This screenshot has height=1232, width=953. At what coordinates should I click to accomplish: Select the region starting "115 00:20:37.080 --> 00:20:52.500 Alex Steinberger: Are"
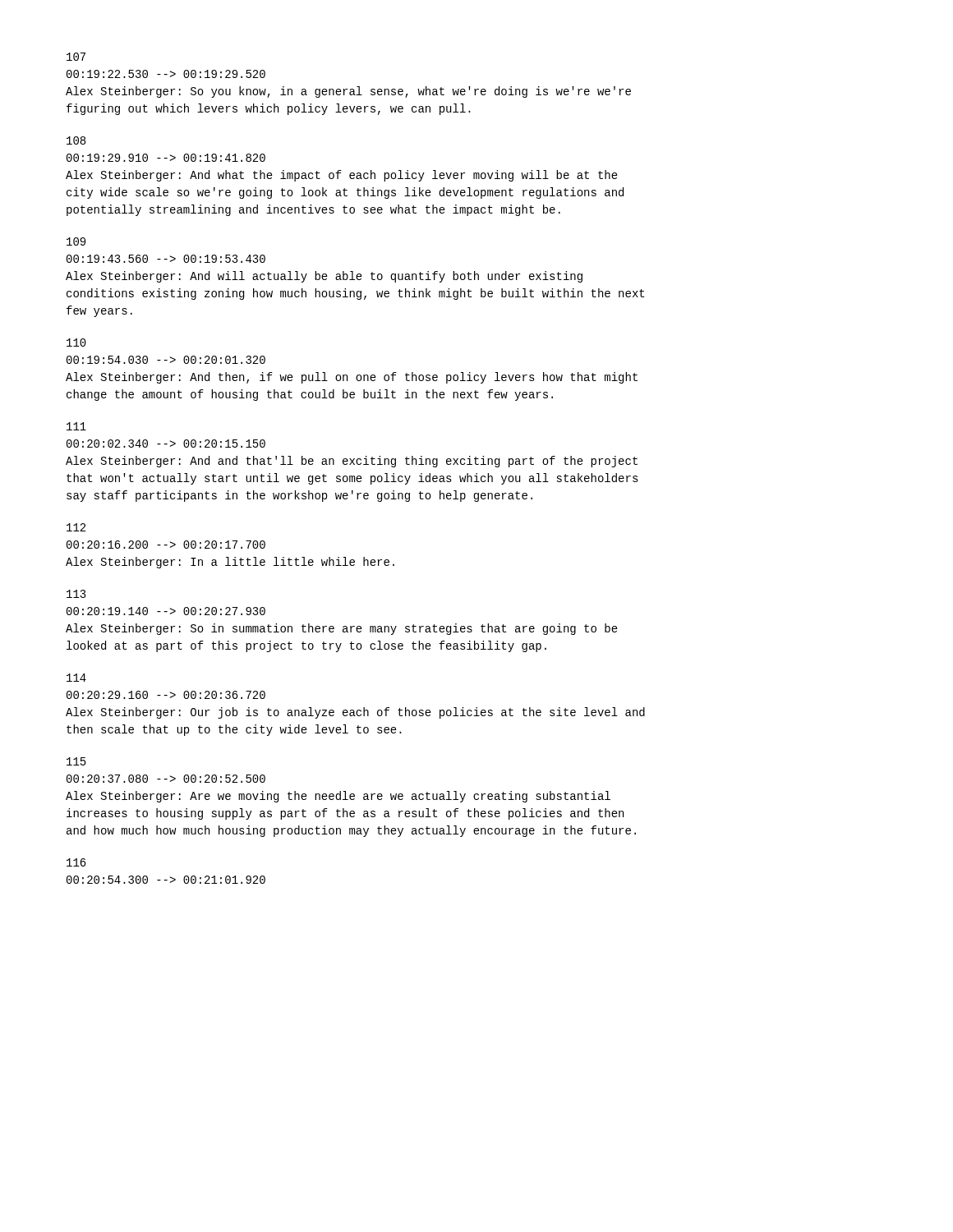tap(476, 797)
